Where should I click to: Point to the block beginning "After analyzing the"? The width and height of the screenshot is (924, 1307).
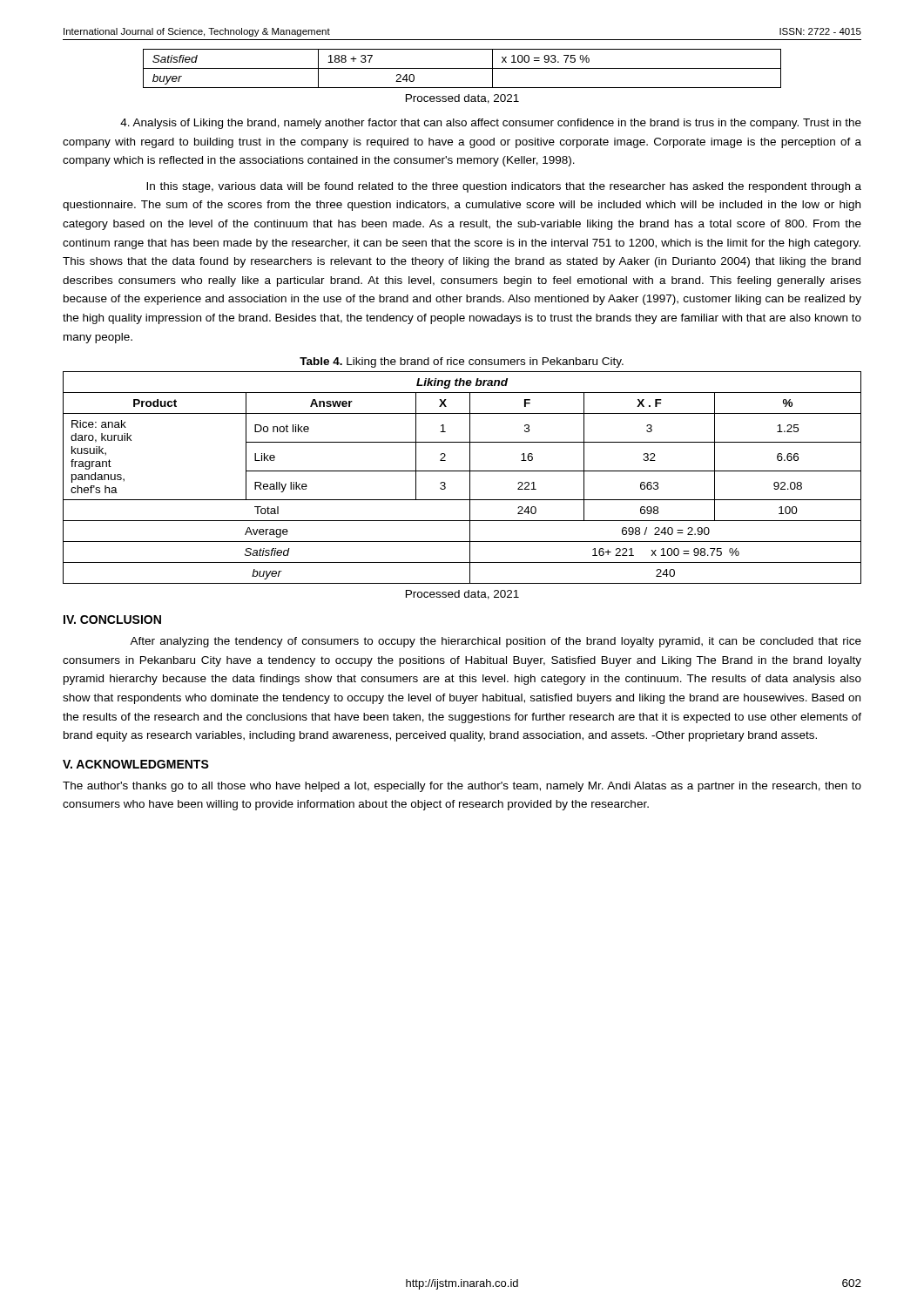(462, 688)
